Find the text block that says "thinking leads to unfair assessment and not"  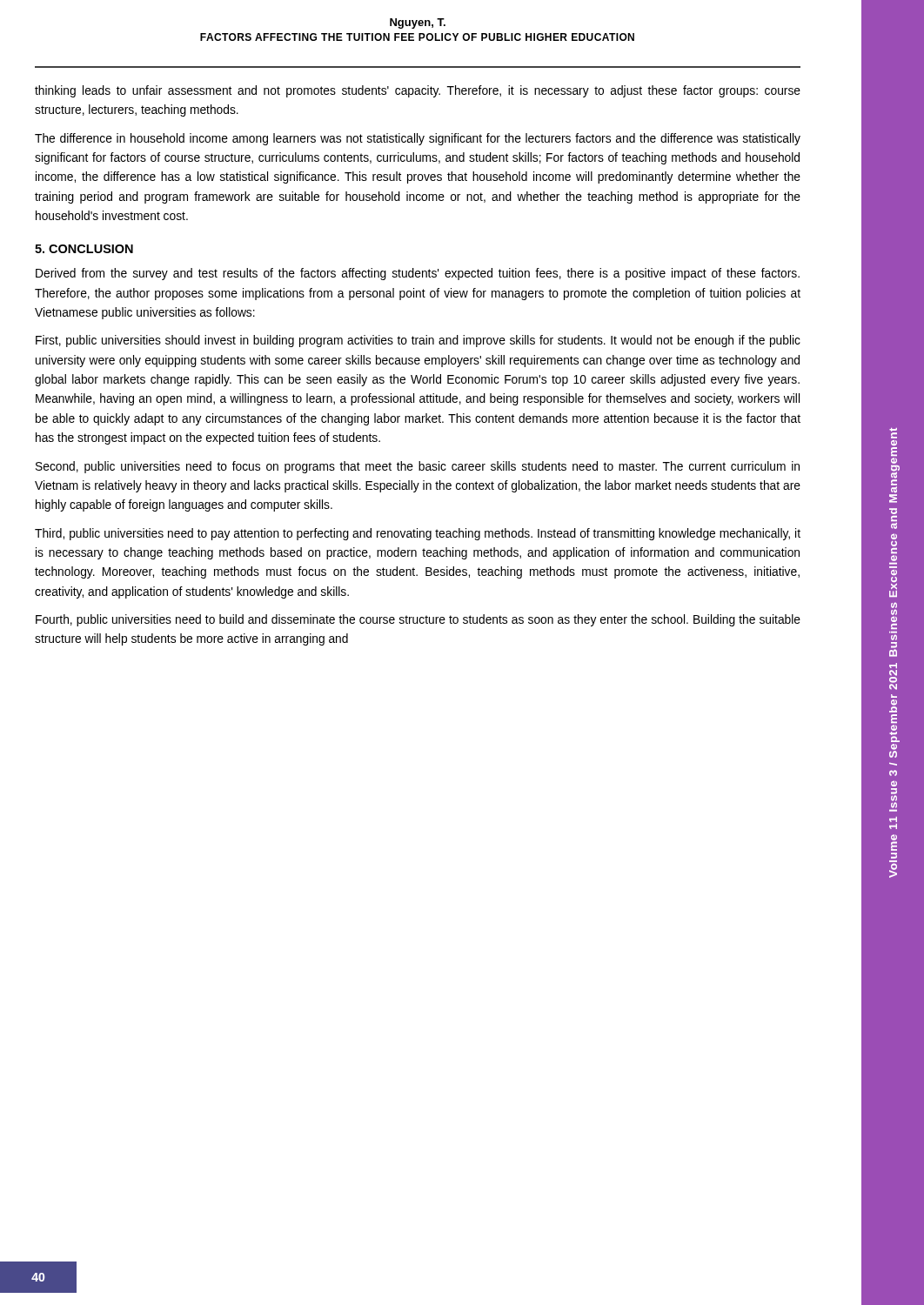point(418,101)
